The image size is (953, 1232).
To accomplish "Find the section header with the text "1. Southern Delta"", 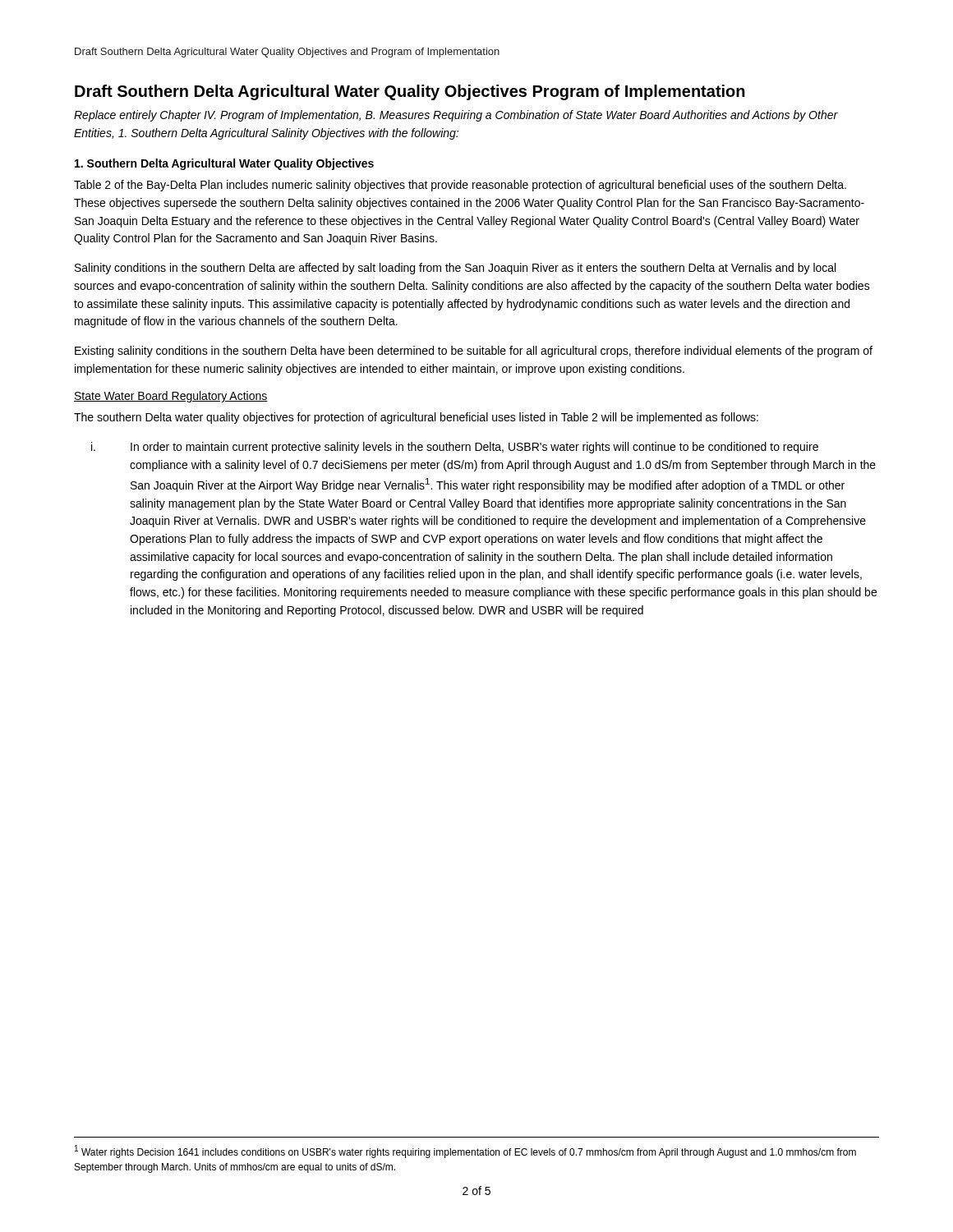I will click(224, 164).
